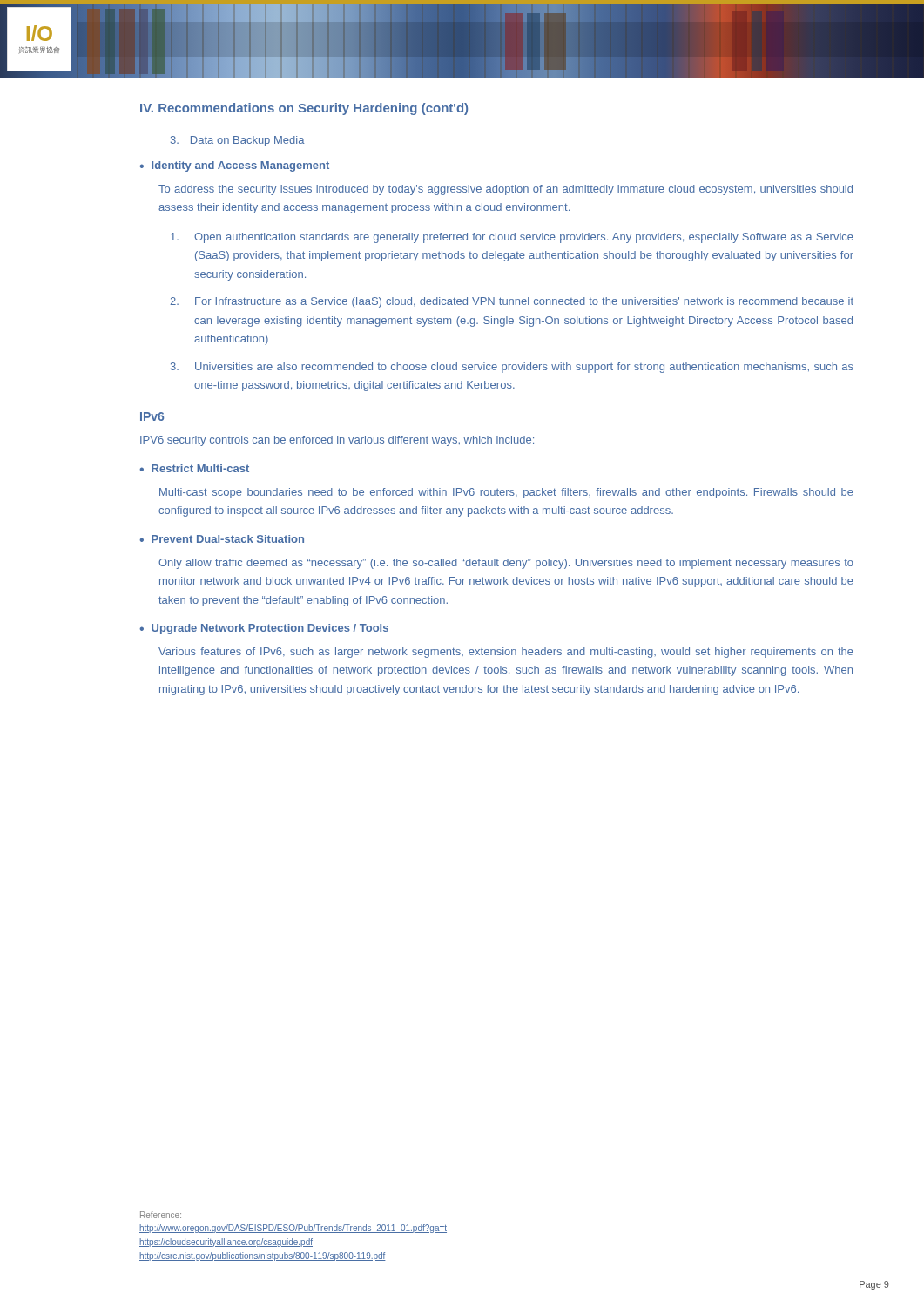The width and height of the screenshot is (924, 1307).
Task: Select the list item with the text "• Prevent Dual-stack"
Action: pos(222,540)
